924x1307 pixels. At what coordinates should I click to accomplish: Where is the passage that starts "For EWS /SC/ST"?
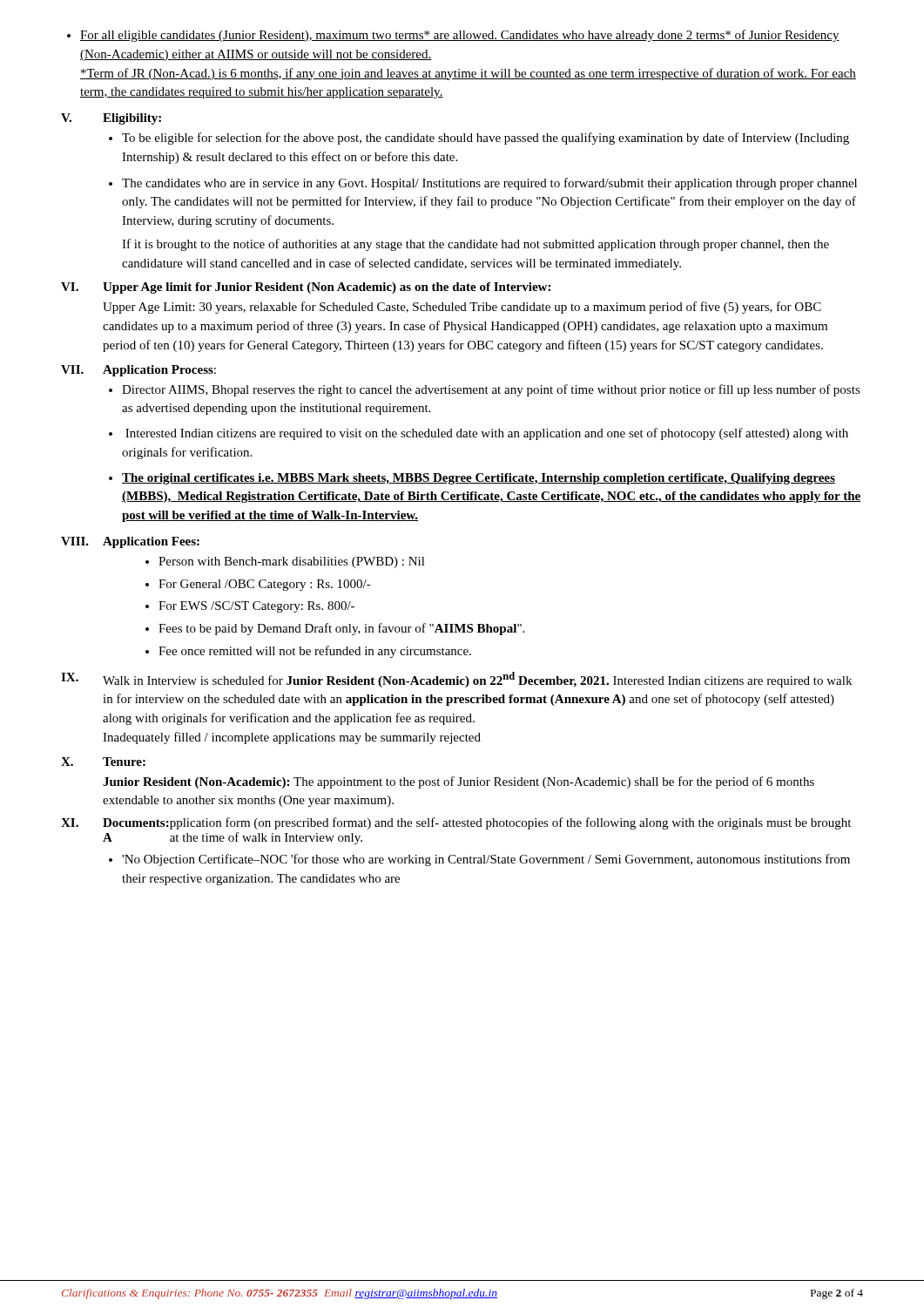point(256,607)
